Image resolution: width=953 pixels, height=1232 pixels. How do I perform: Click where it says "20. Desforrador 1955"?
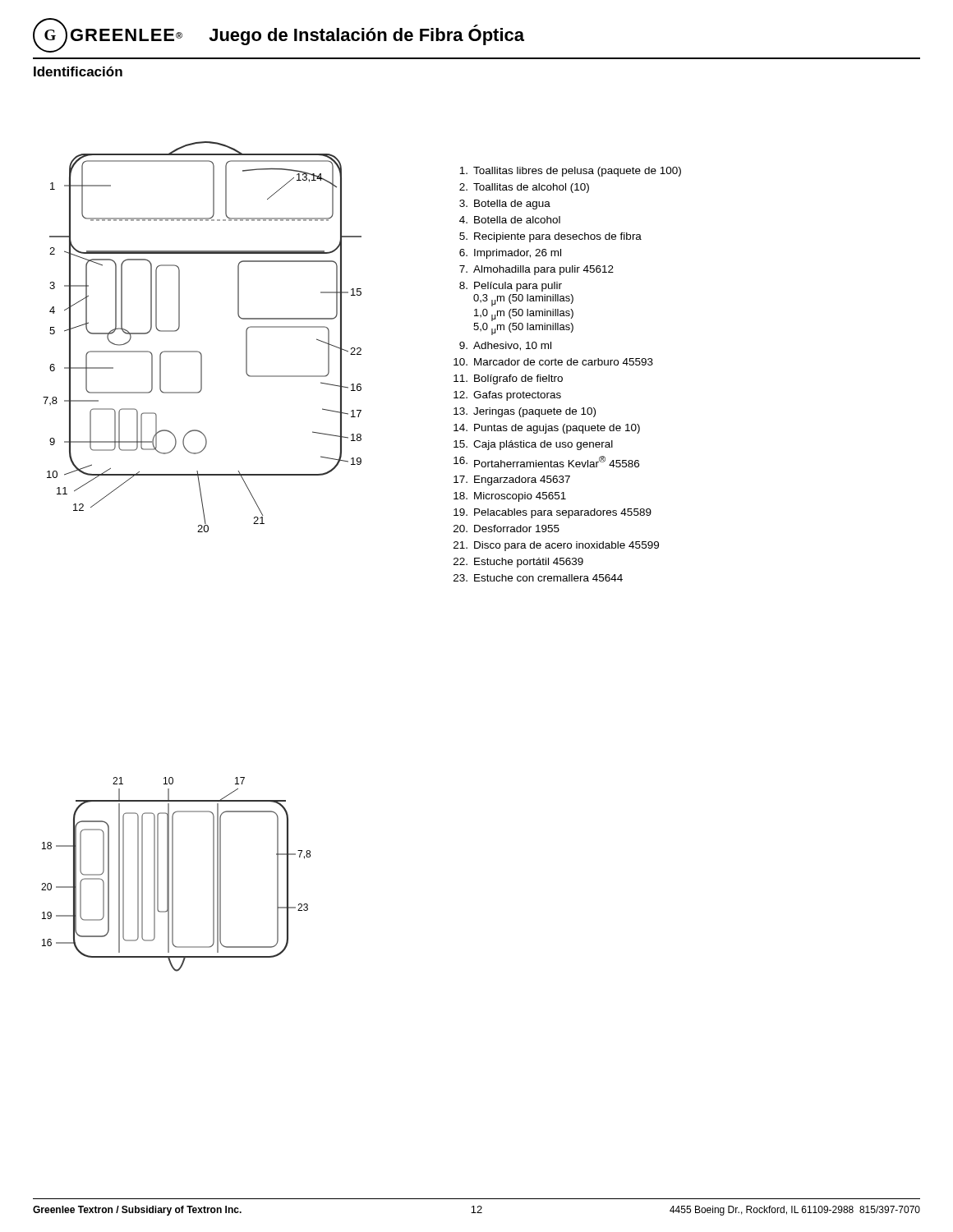(502, 529)
